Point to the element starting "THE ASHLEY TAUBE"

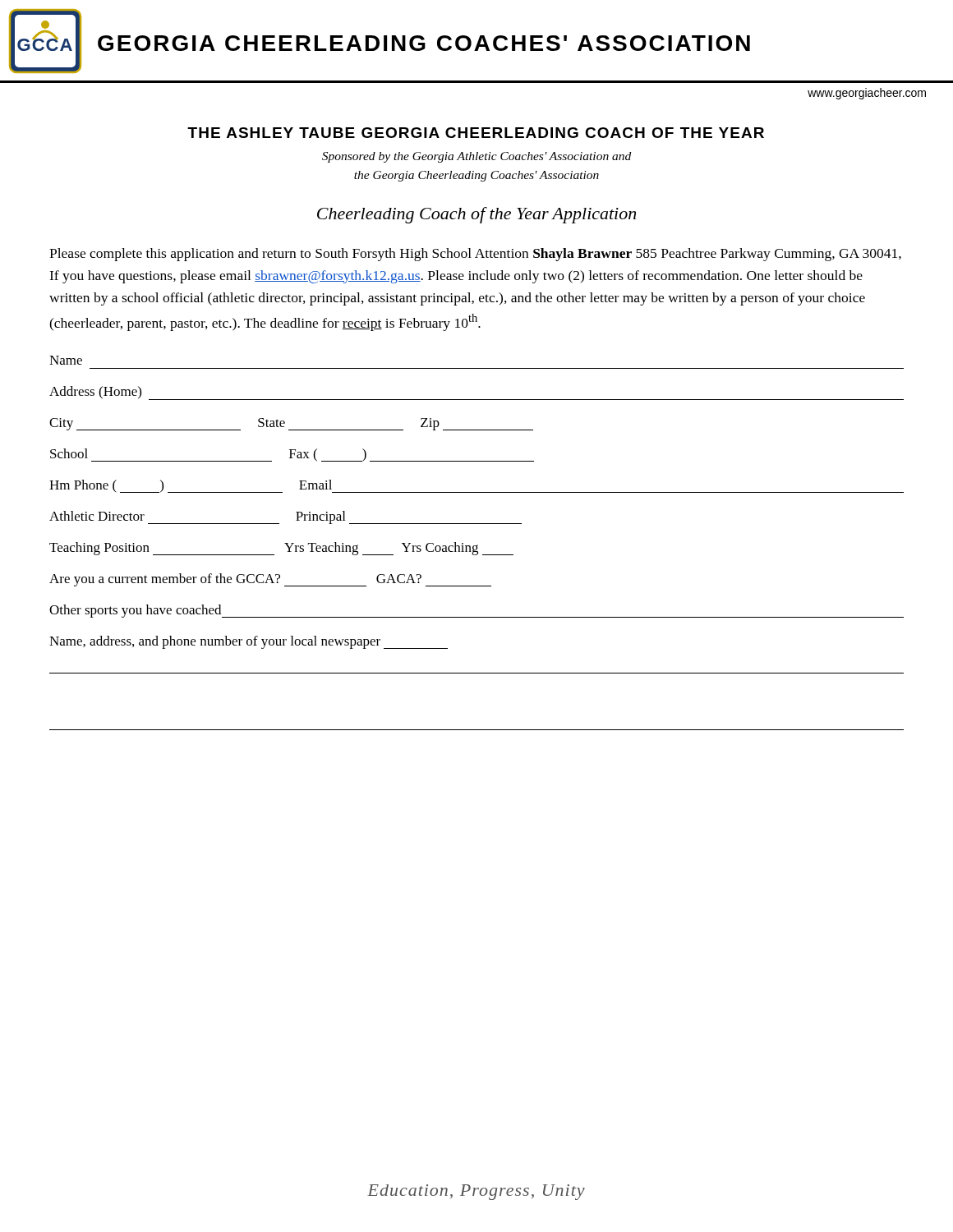(x=476, y=154)
